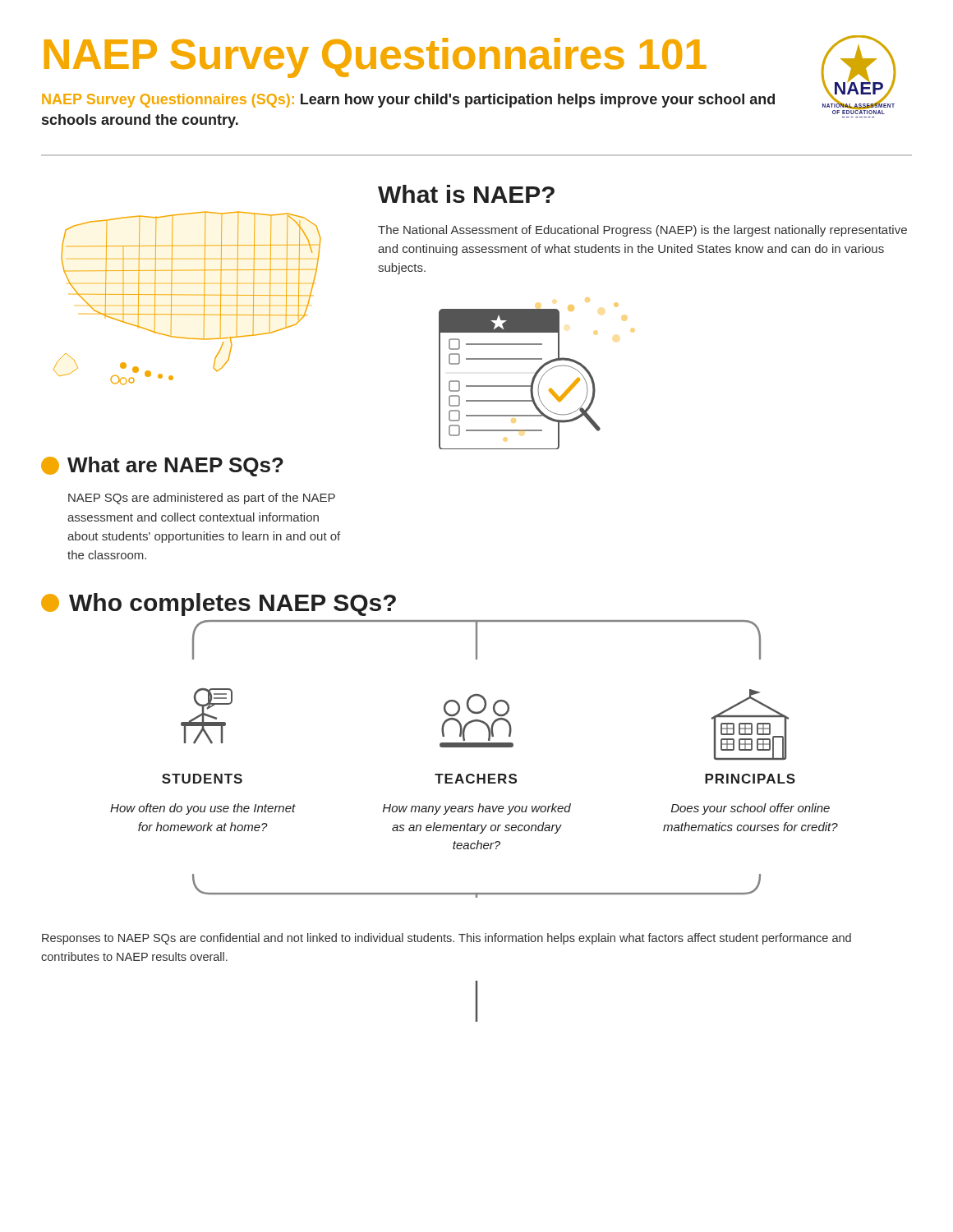Locate the section header that reads "What are NAEP SQs? NAEP SQs are administered"
This screenshot has height=1232, width=953.
[193, 509]
